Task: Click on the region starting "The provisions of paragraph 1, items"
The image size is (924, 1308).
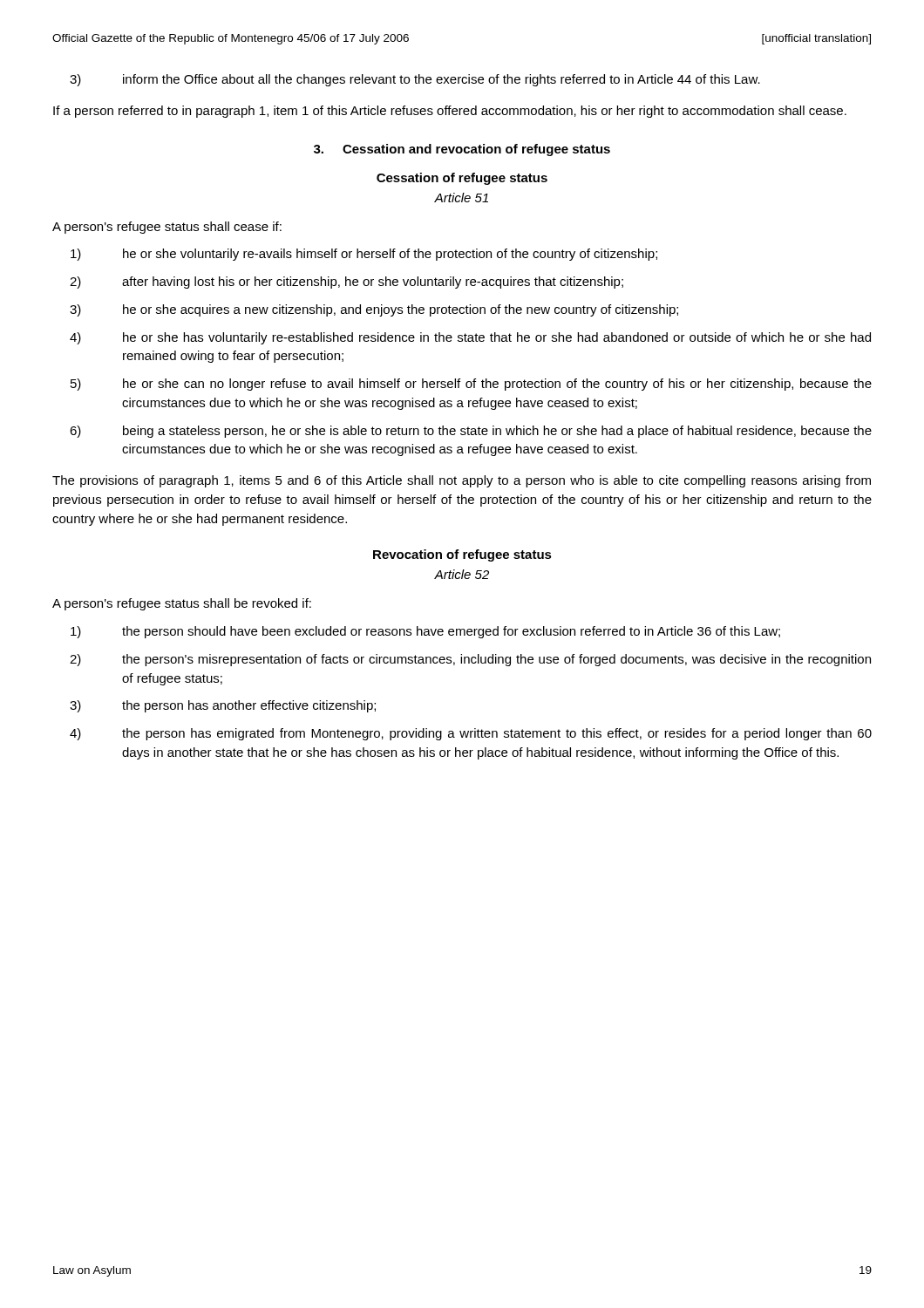Action: 462,499
